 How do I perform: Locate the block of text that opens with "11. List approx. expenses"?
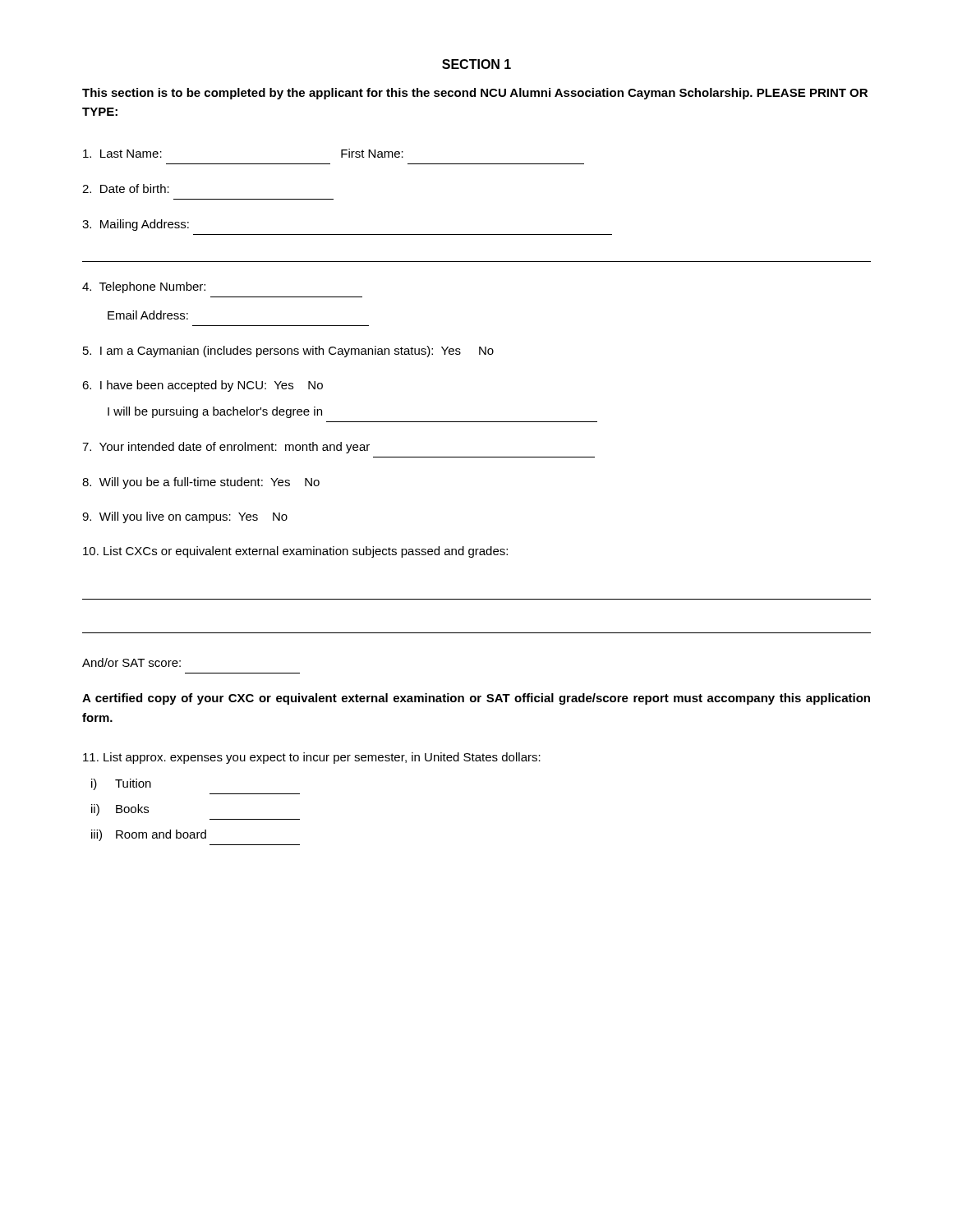312,758
